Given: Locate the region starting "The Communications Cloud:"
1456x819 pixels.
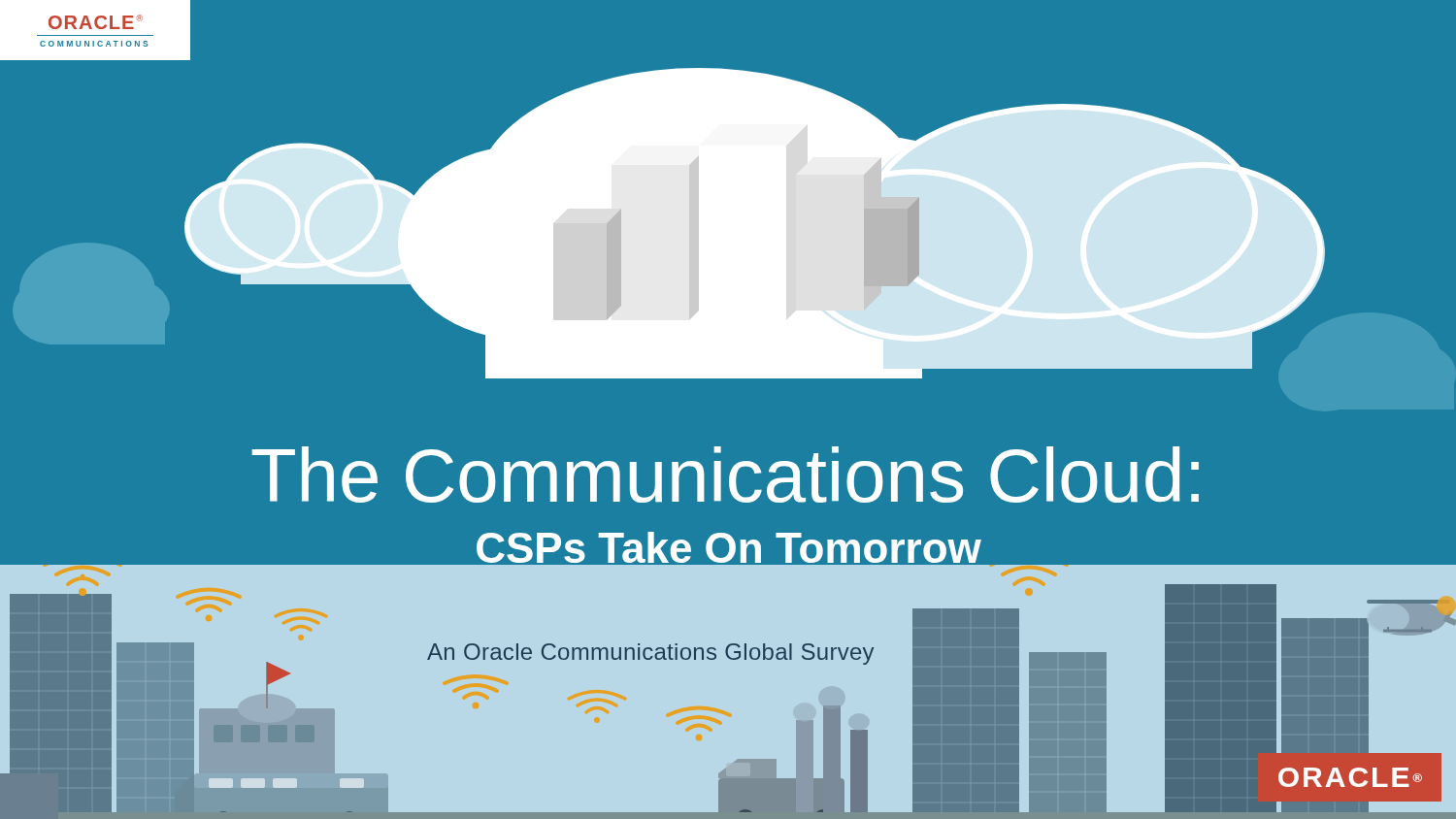Looking at the screenshot, I should [x=728, y=475].
